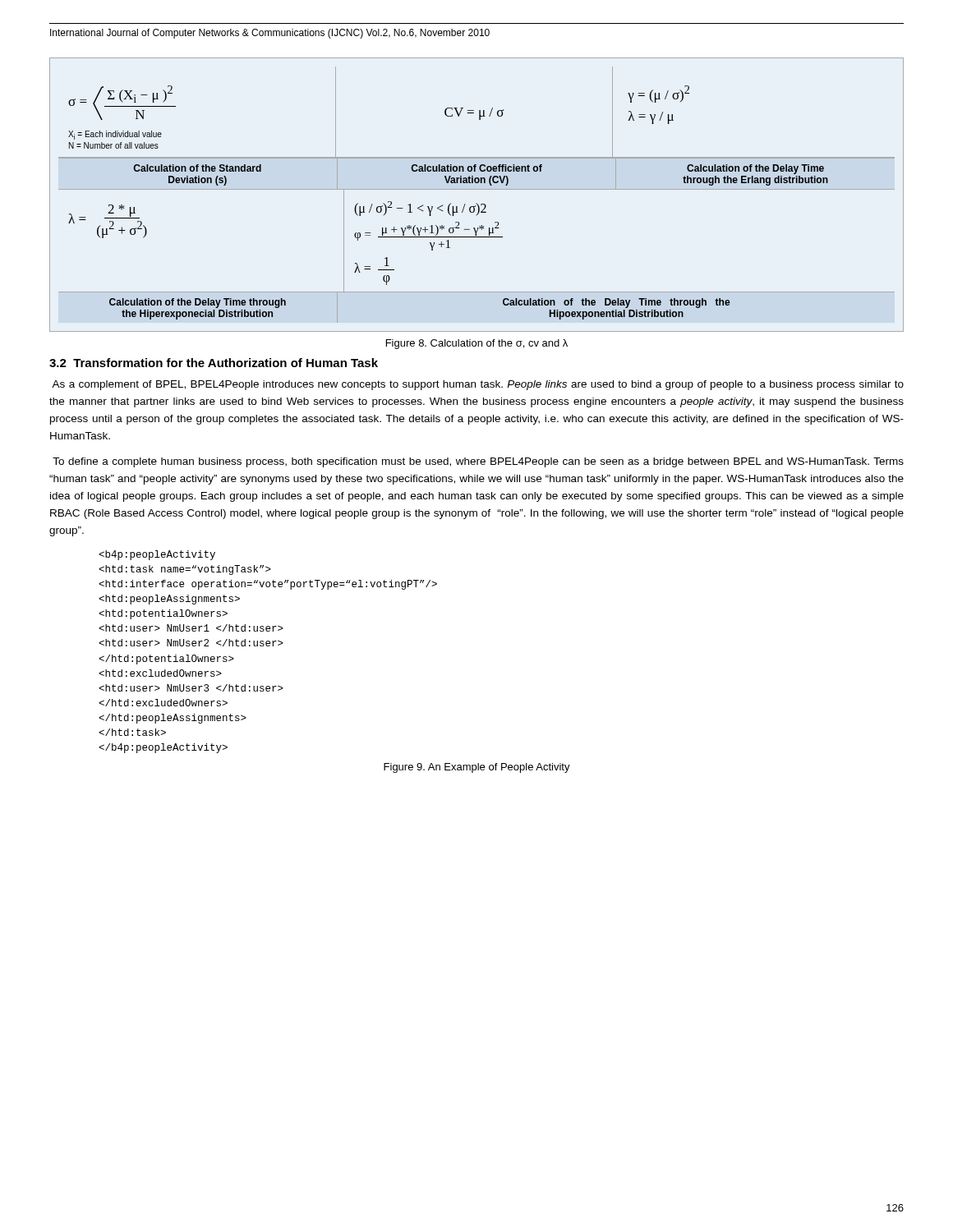
Task: Find the section header with the text "3.2 Transformation for the Authorization of Human"
Action: (214, 363)
